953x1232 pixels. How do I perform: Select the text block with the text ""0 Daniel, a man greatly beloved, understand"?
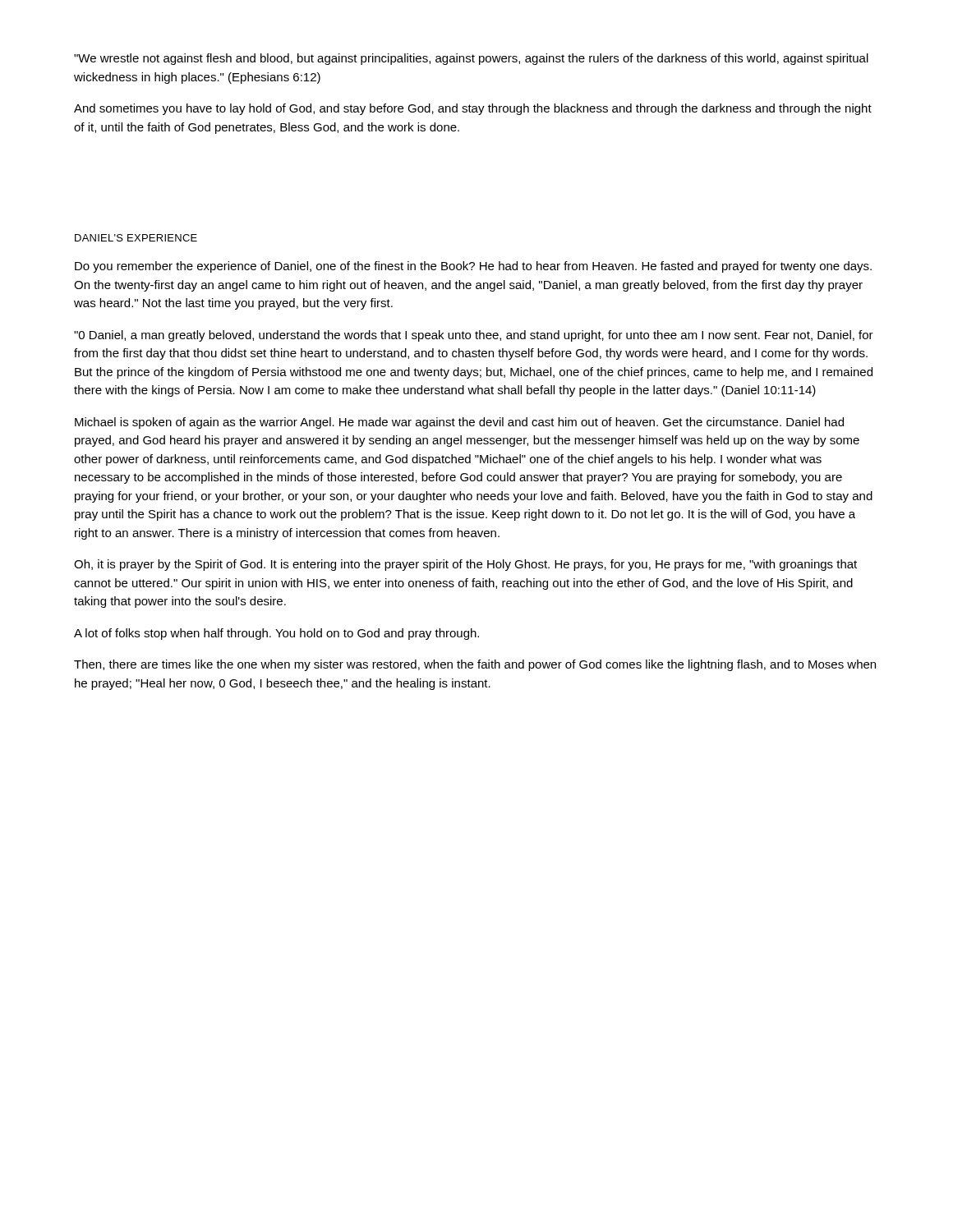(x=474, y=362)
